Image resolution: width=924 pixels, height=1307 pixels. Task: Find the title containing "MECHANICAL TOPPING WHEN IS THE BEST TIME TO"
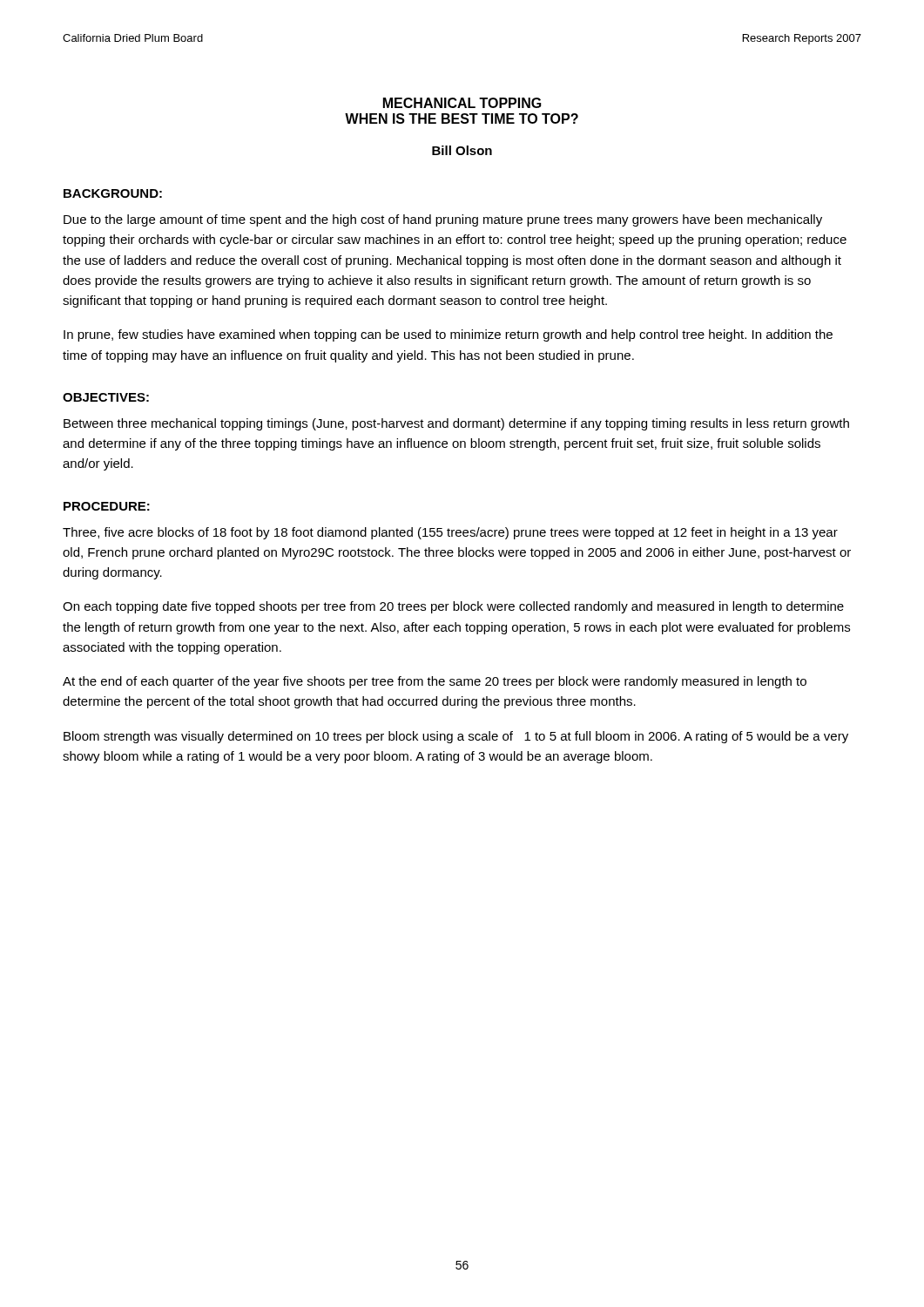[462, 111]
